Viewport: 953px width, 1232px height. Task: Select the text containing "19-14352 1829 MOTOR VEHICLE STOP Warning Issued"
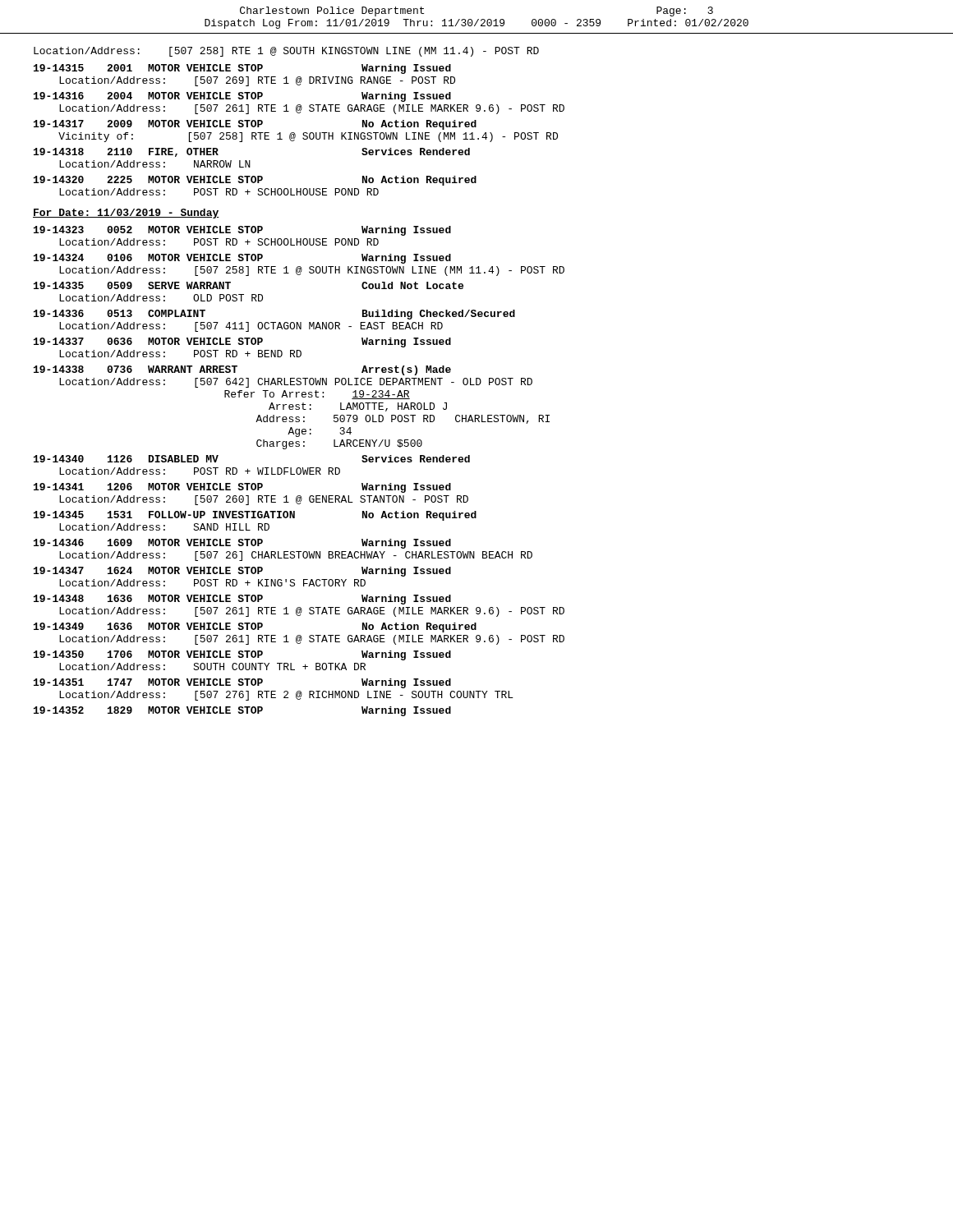tap(242, 711)
